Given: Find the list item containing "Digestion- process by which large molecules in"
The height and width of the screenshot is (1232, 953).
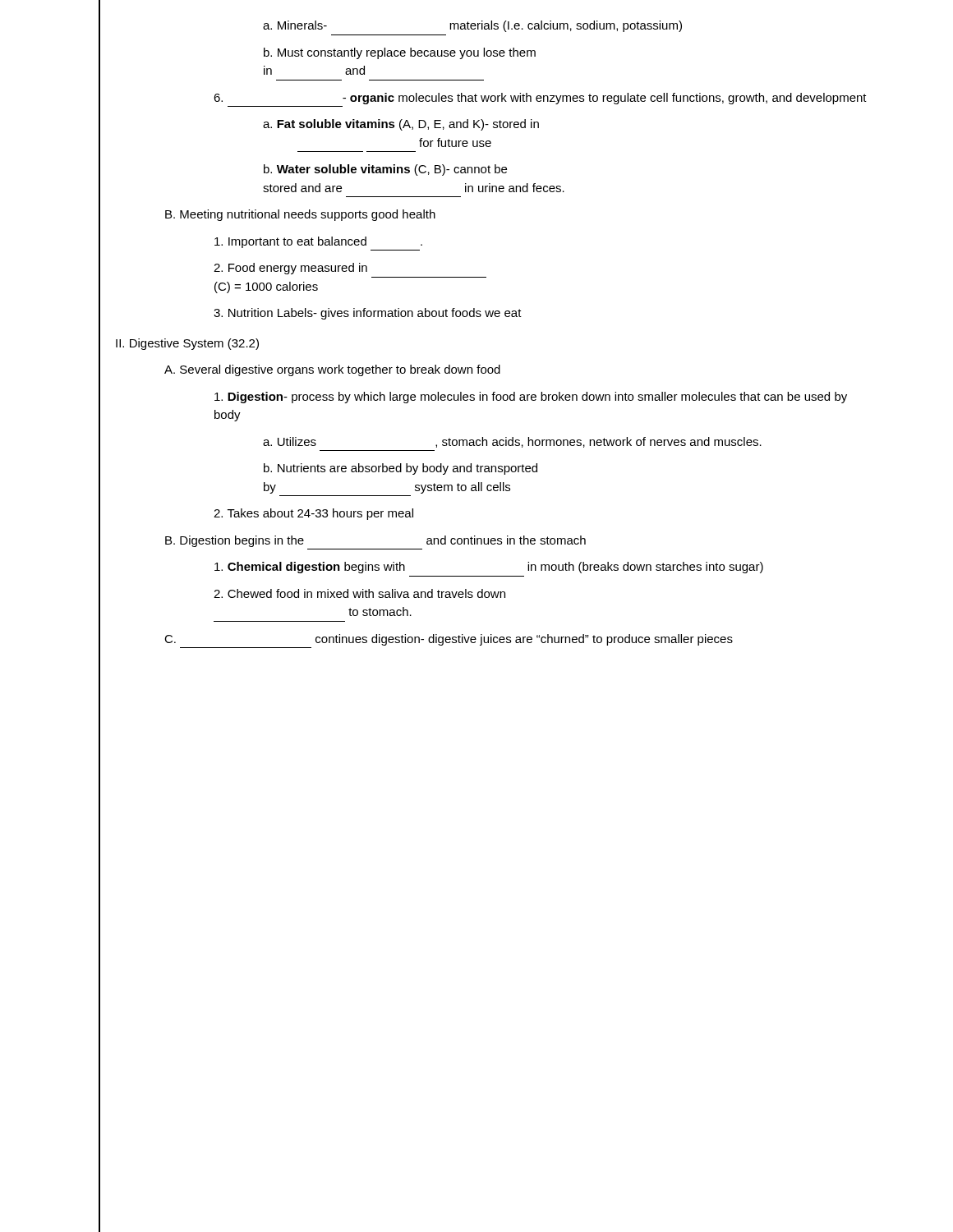Looking at the screenshot, I should [530, 405].
